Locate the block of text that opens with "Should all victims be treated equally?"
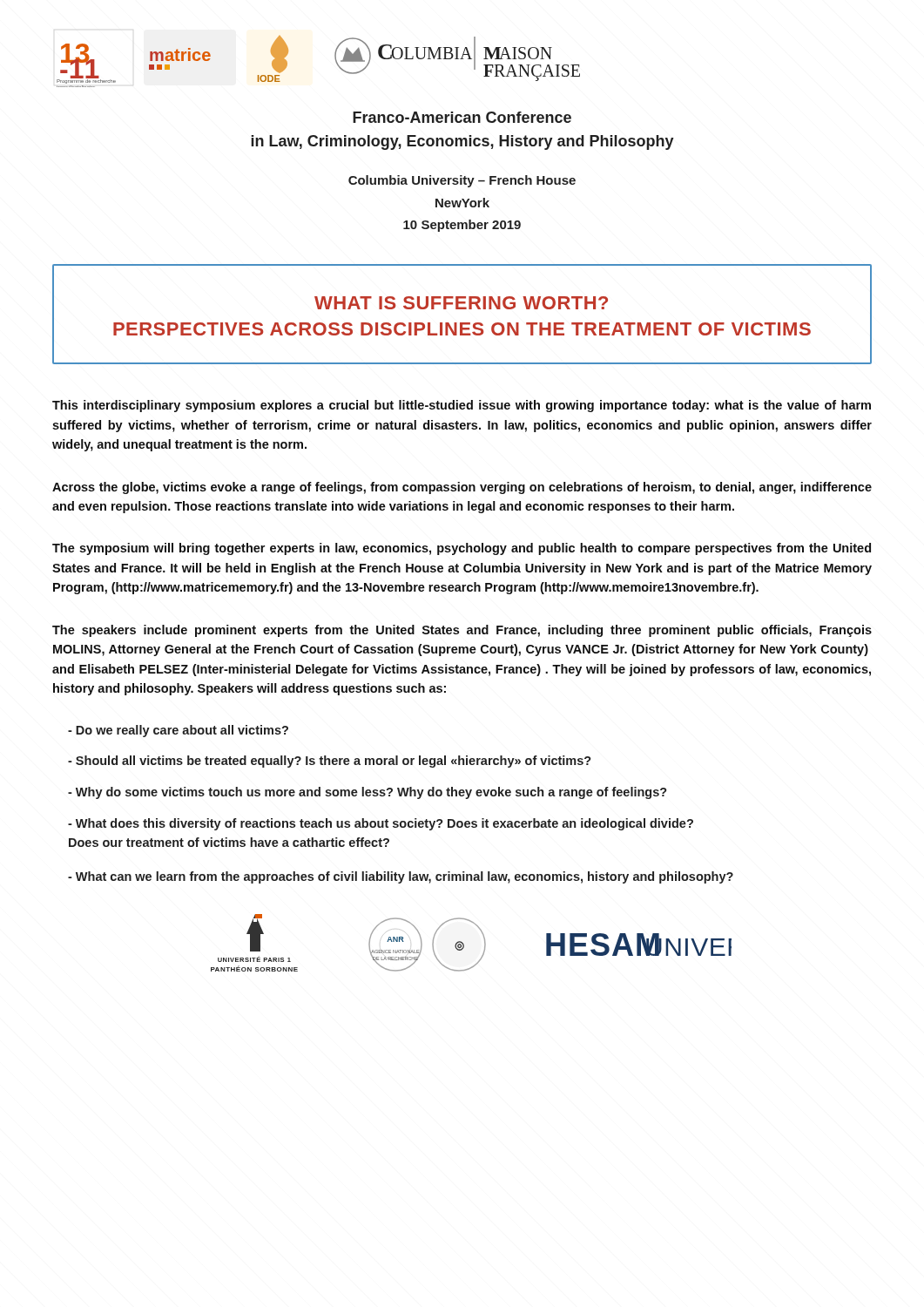Image resolution: width=924 pixels, height=1307 pixels. tap(330, 761)
